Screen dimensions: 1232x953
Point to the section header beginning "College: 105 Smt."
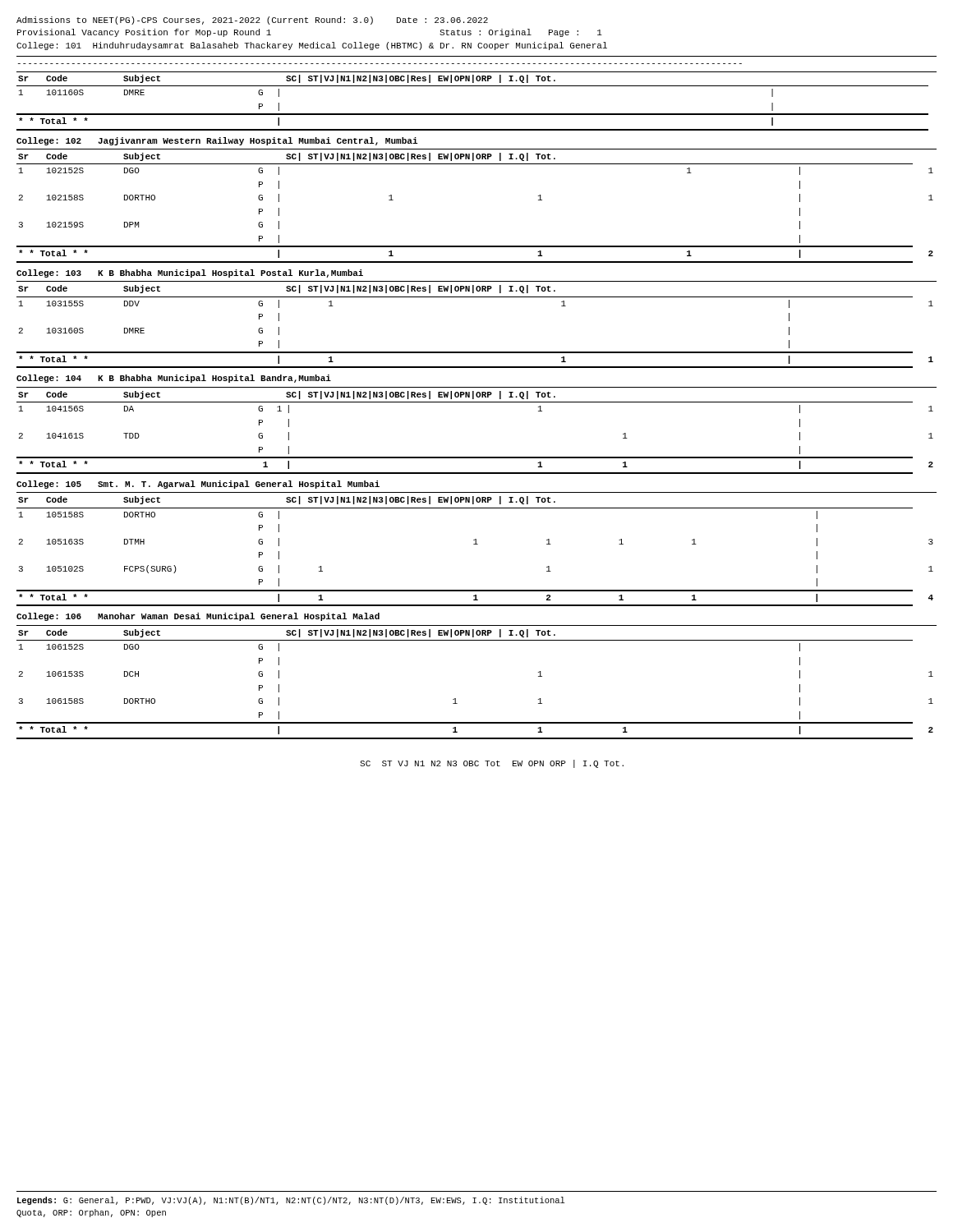tap(198, 484)
